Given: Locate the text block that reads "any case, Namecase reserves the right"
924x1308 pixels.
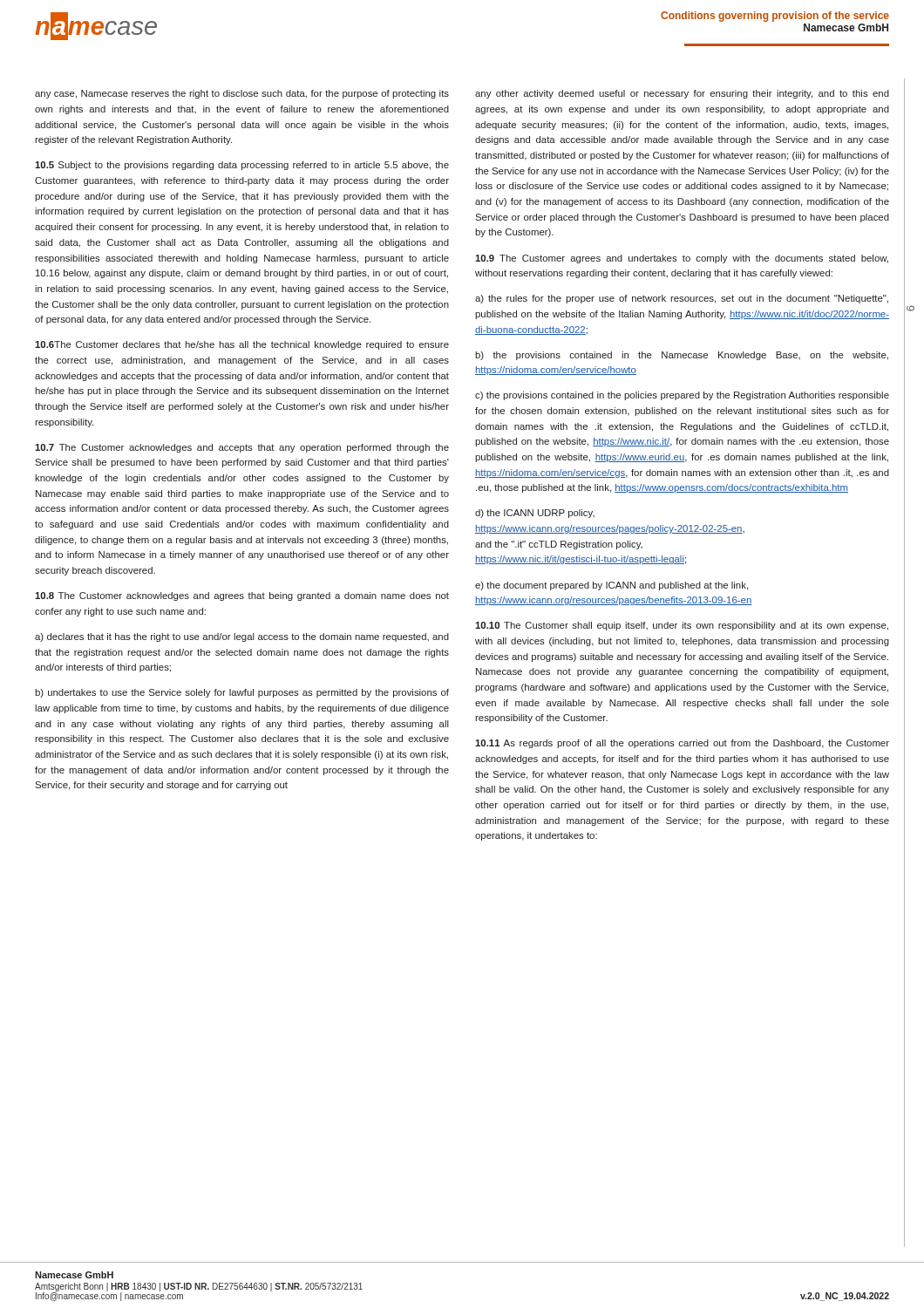Looking at the screenshot, I should click(x=242, y=440).
